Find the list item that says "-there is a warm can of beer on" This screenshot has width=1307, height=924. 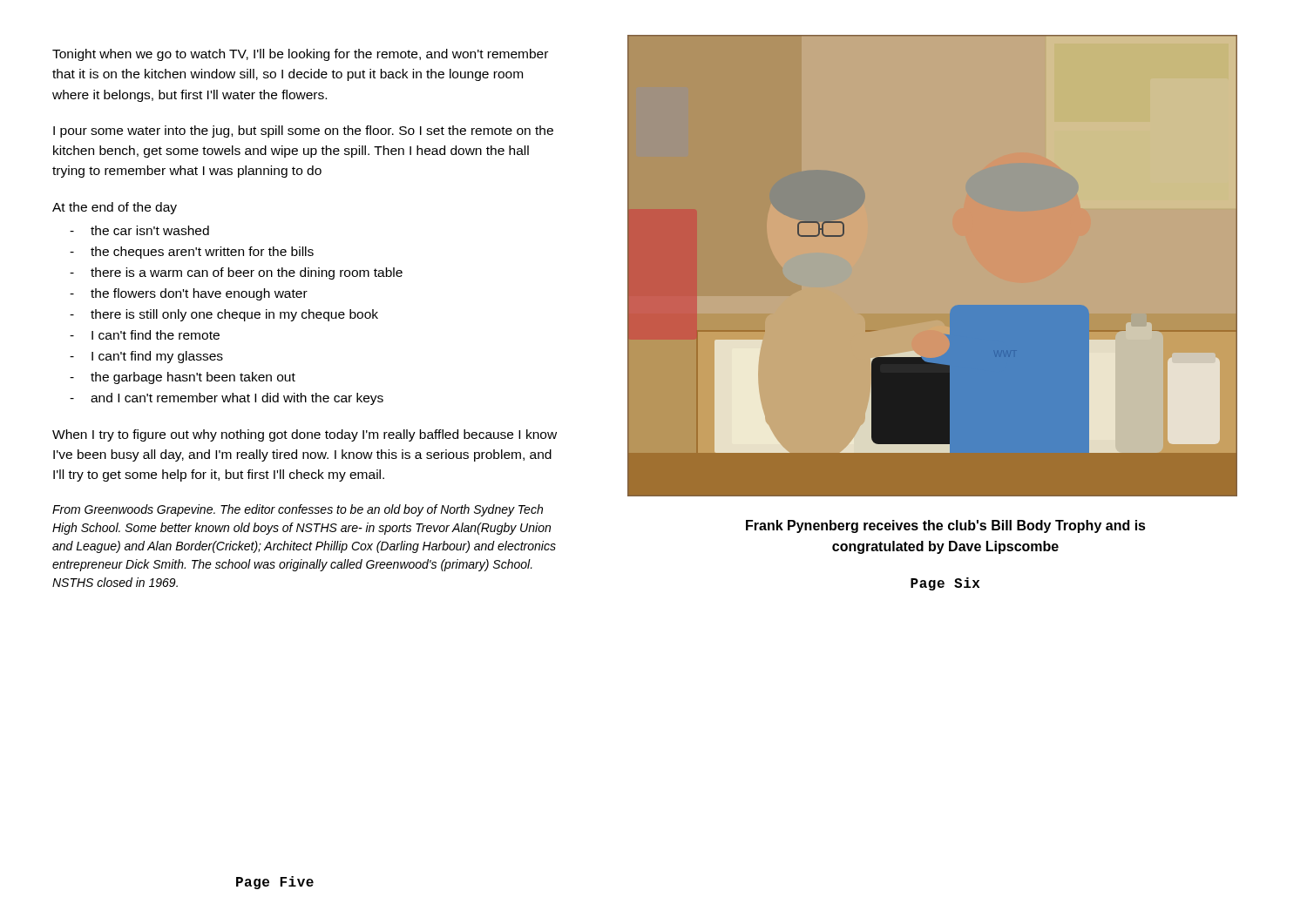[236, 272]
